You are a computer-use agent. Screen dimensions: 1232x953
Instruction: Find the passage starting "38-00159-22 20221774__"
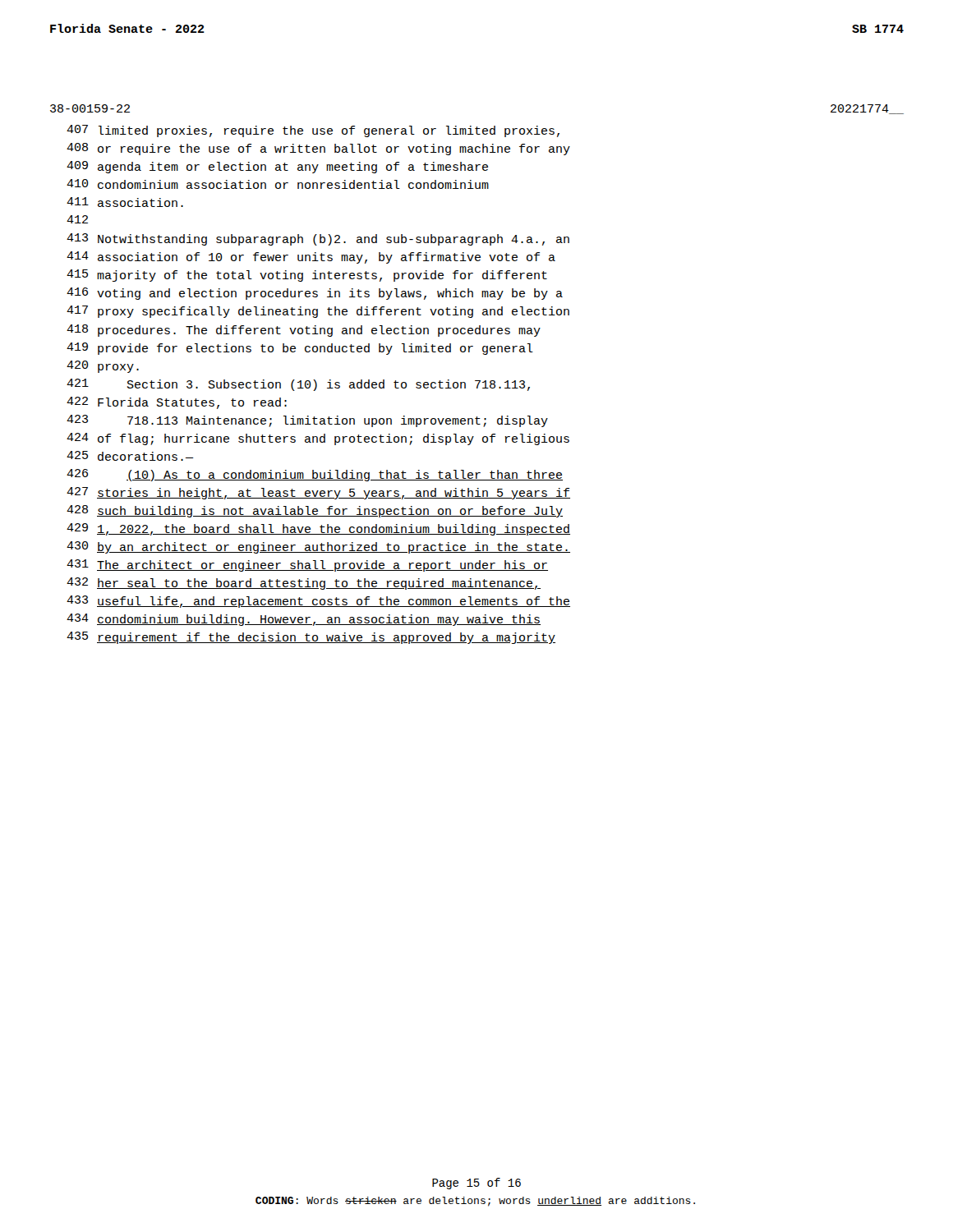90,109
